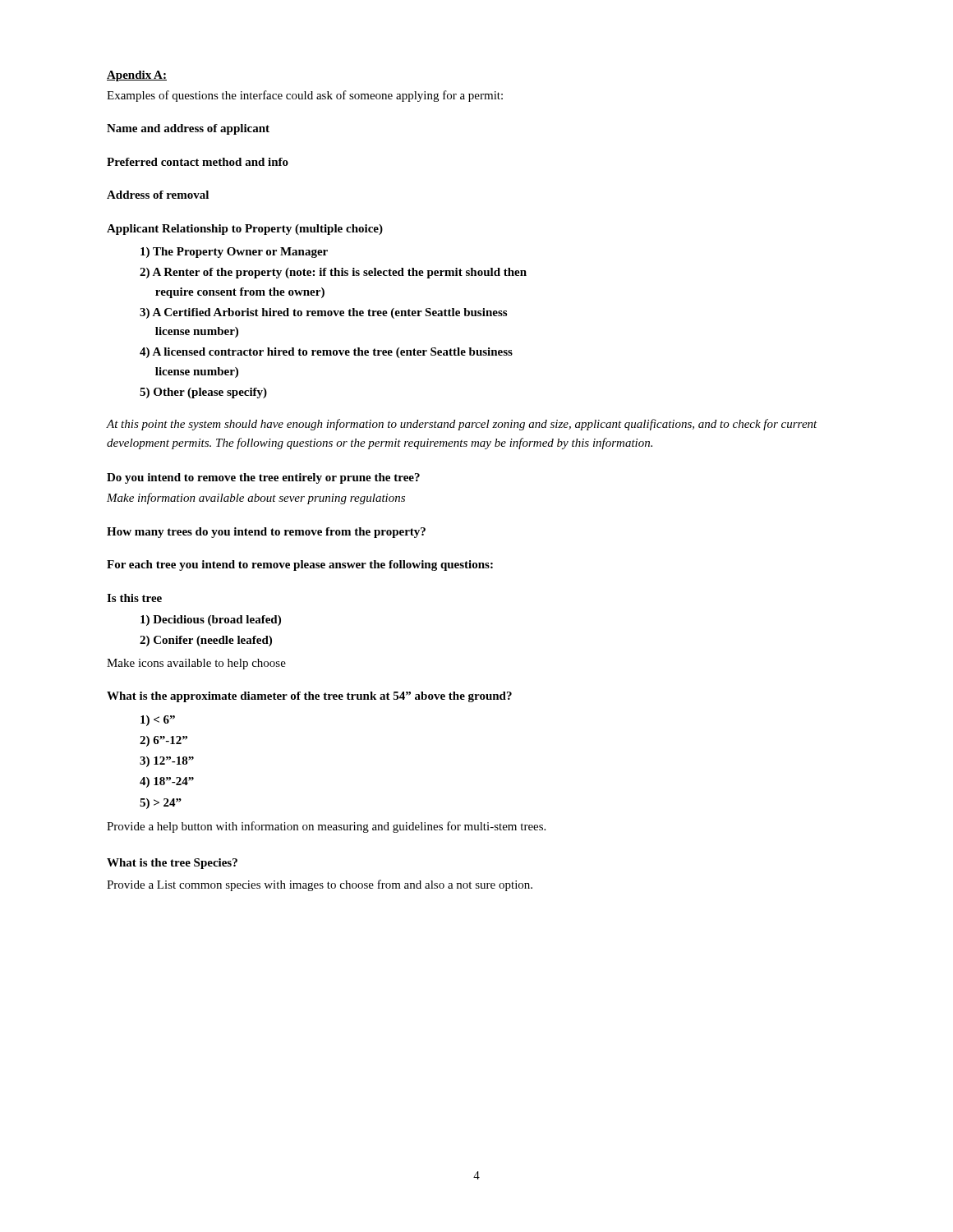The image size is (953, 1232).
Task: Find the region starting "4) A licensed contractor"
Action: [x=326, y=361]
